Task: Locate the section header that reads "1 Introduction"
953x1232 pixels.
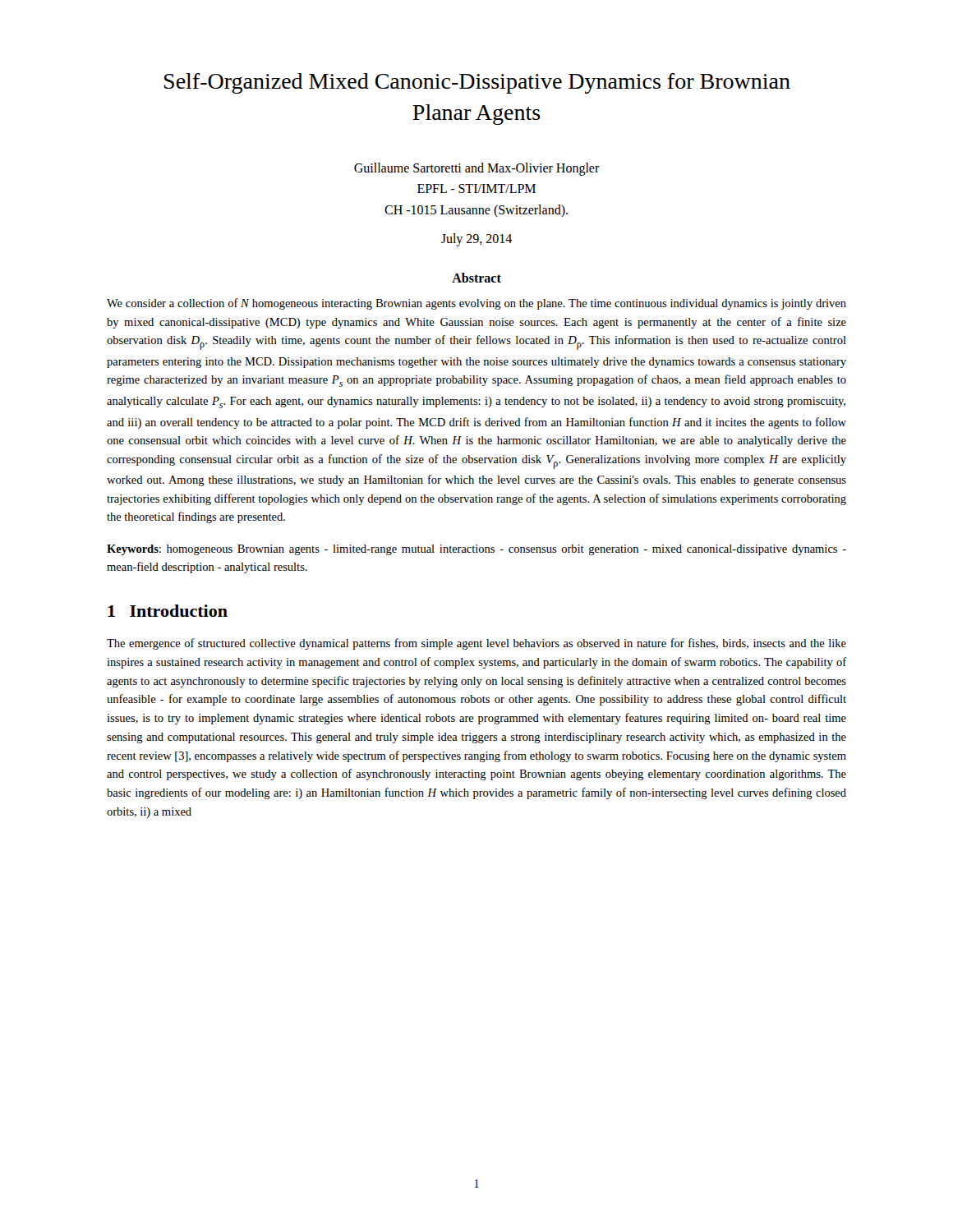Action: (x=167, y=610)
